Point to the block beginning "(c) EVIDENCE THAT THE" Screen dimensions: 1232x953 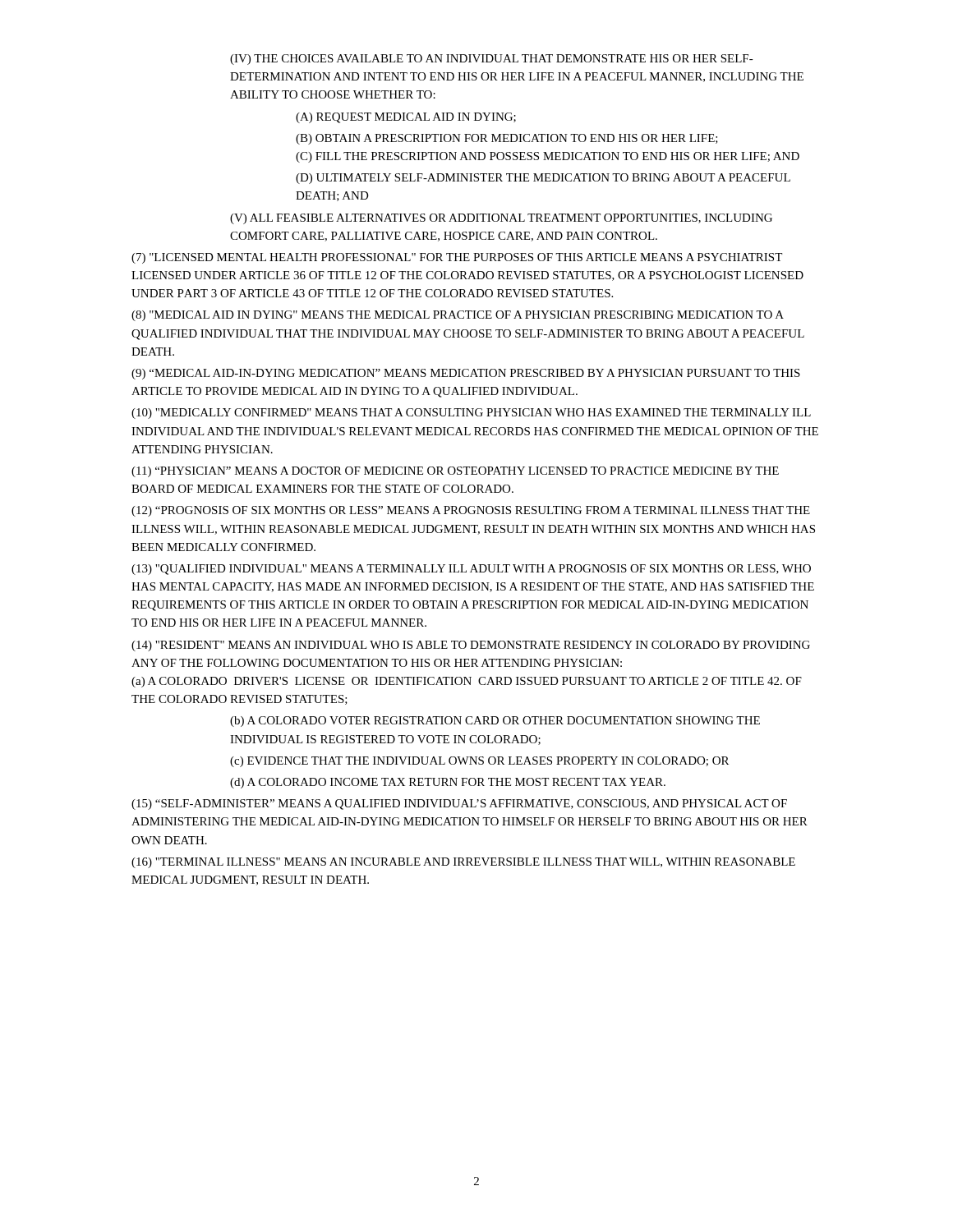[x=526, y=760]
